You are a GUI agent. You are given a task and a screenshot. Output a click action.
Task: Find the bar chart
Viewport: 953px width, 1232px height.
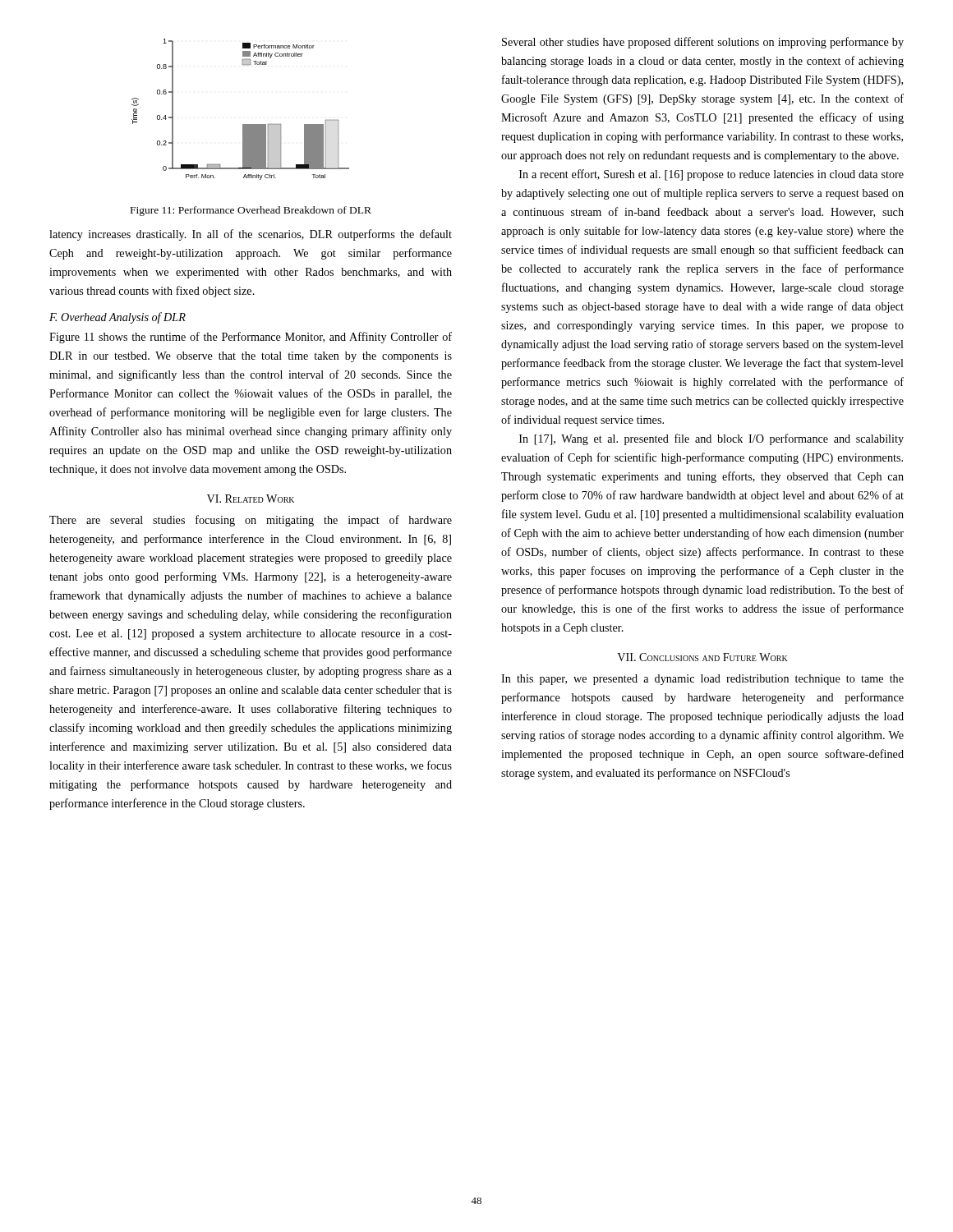pyautogui.click(x=251, y=117)
